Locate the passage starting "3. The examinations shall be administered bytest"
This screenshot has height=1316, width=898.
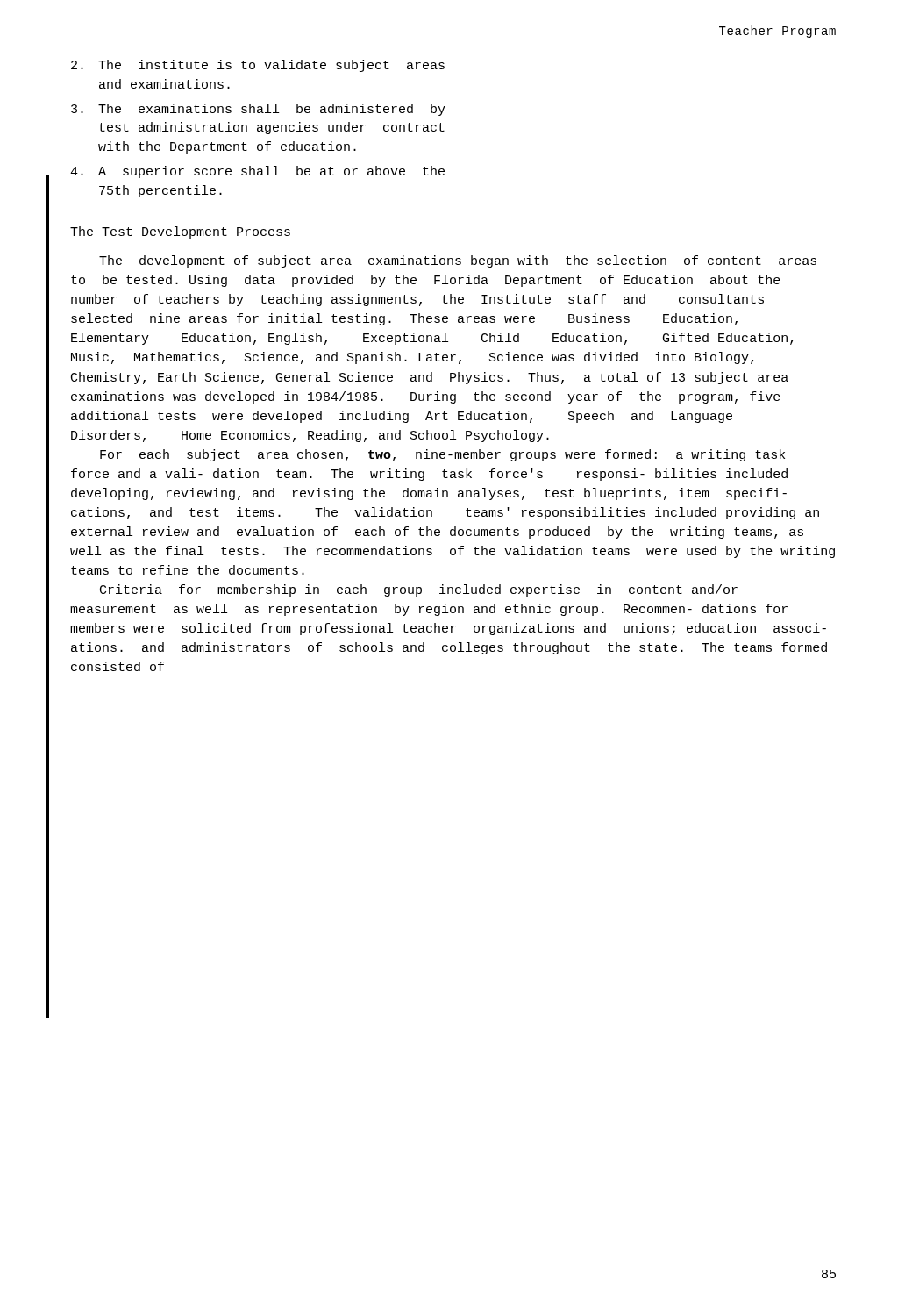tap(258, 129)
